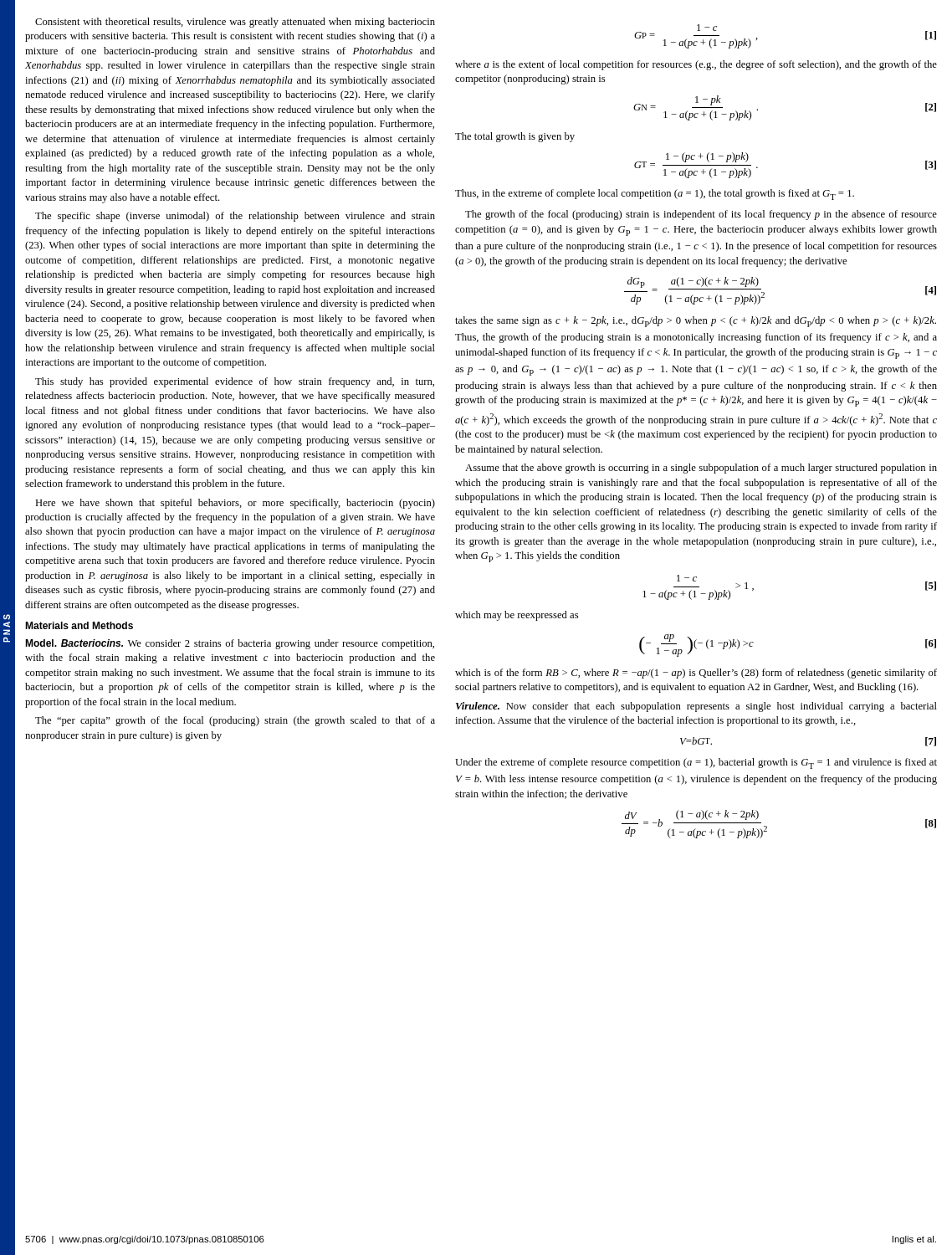Image resolution: width=952 pixels, height=1255 pixels.
Task: Find the formula on this page that starts "( − ap 1 − ap ) (−"
Action: (696, 644)
